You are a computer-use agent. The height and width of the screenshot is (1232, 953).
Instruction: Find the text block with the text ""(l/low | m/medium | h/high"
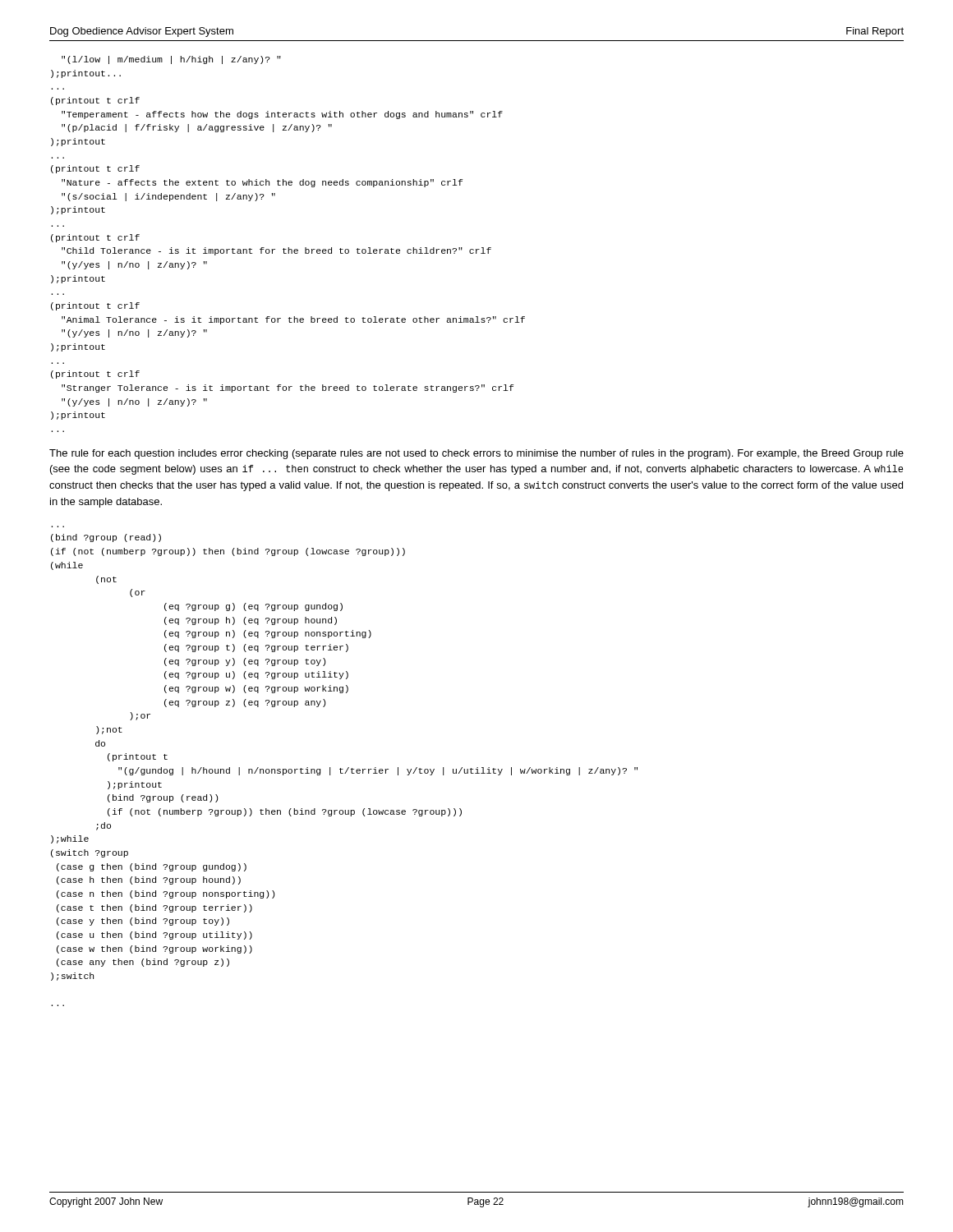coord(287,244)
